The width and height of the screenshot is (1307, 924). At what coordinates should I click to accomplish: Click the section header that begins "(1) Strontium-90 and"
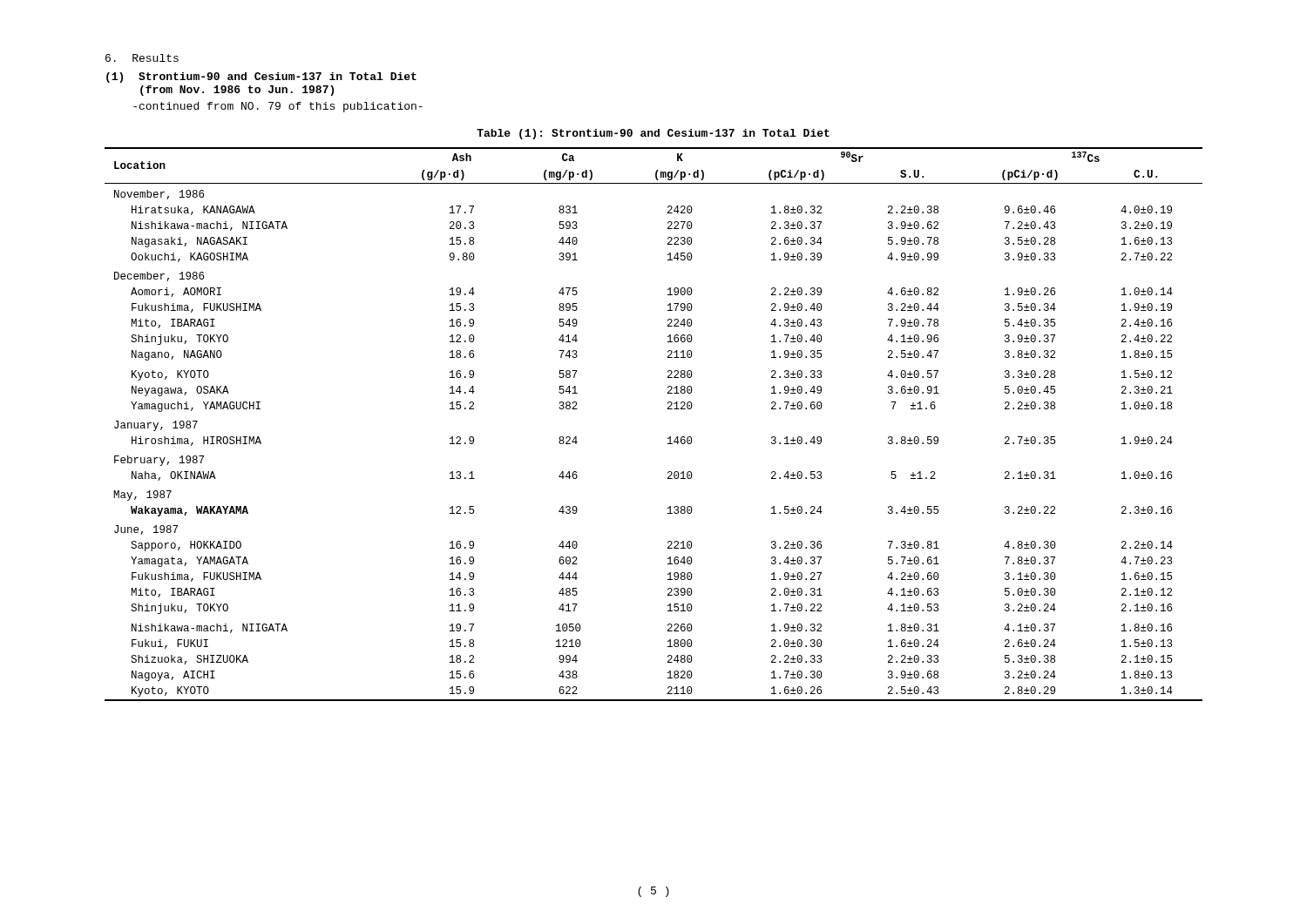tap(261, 84)
